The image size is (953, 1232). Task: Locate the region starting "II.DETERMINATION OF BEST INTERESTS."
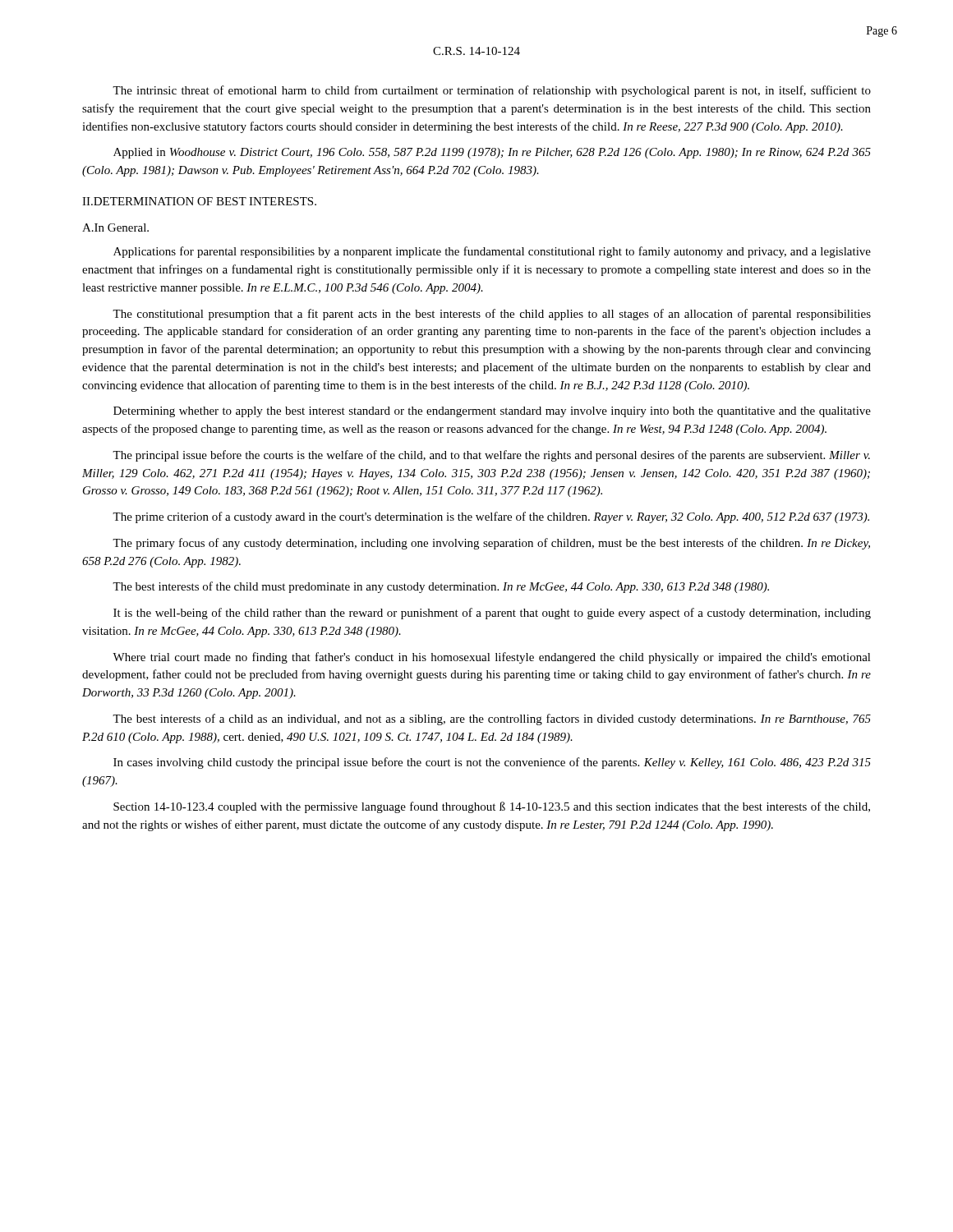click(x=200, y=201)
